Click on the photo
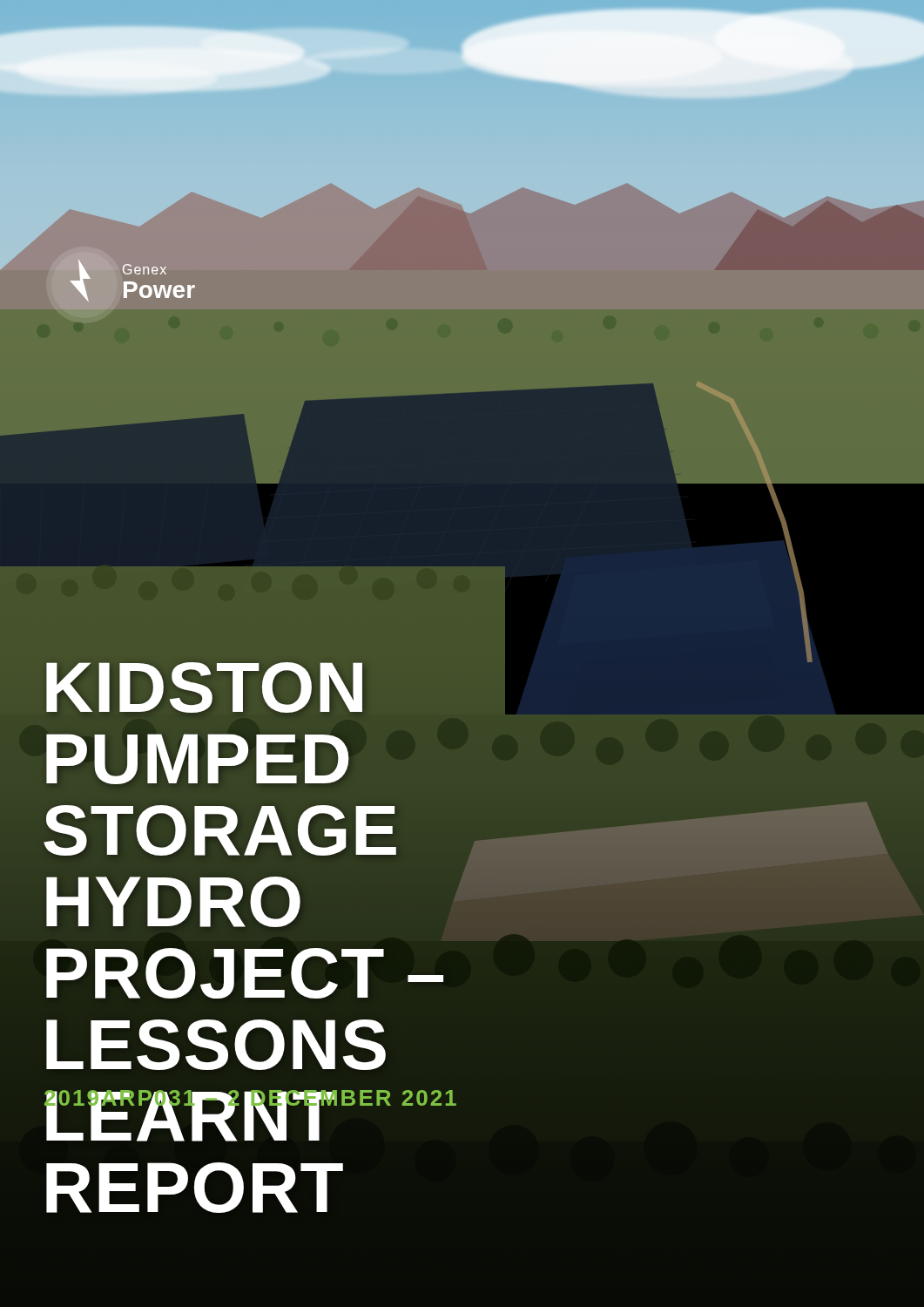Screen dimensions: 1307x924 pyautogui.click(x=462, y=654)
